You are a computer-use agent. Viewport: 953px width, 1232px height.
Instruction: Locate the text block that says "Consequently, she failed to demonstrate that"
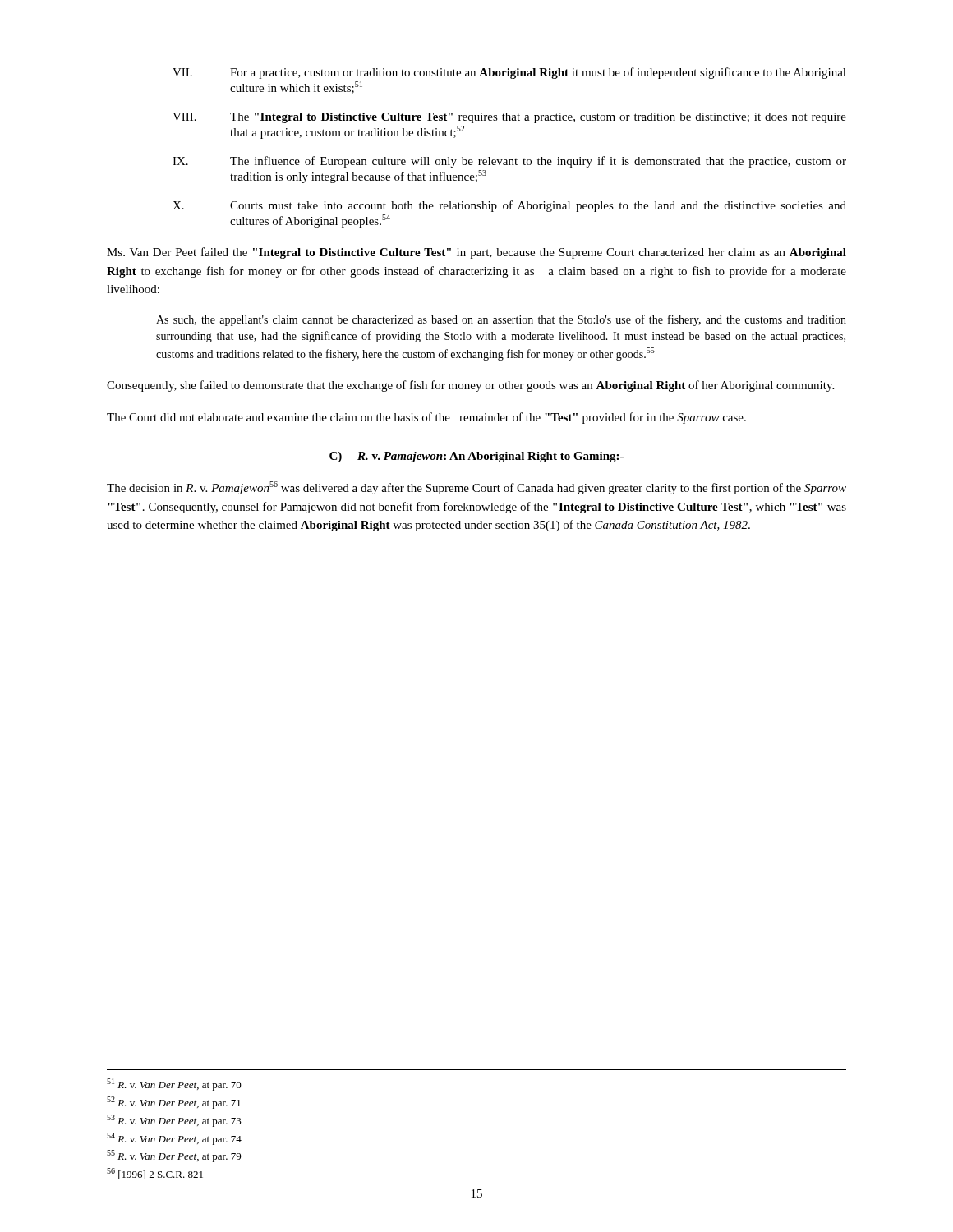(x=471, y=385)
